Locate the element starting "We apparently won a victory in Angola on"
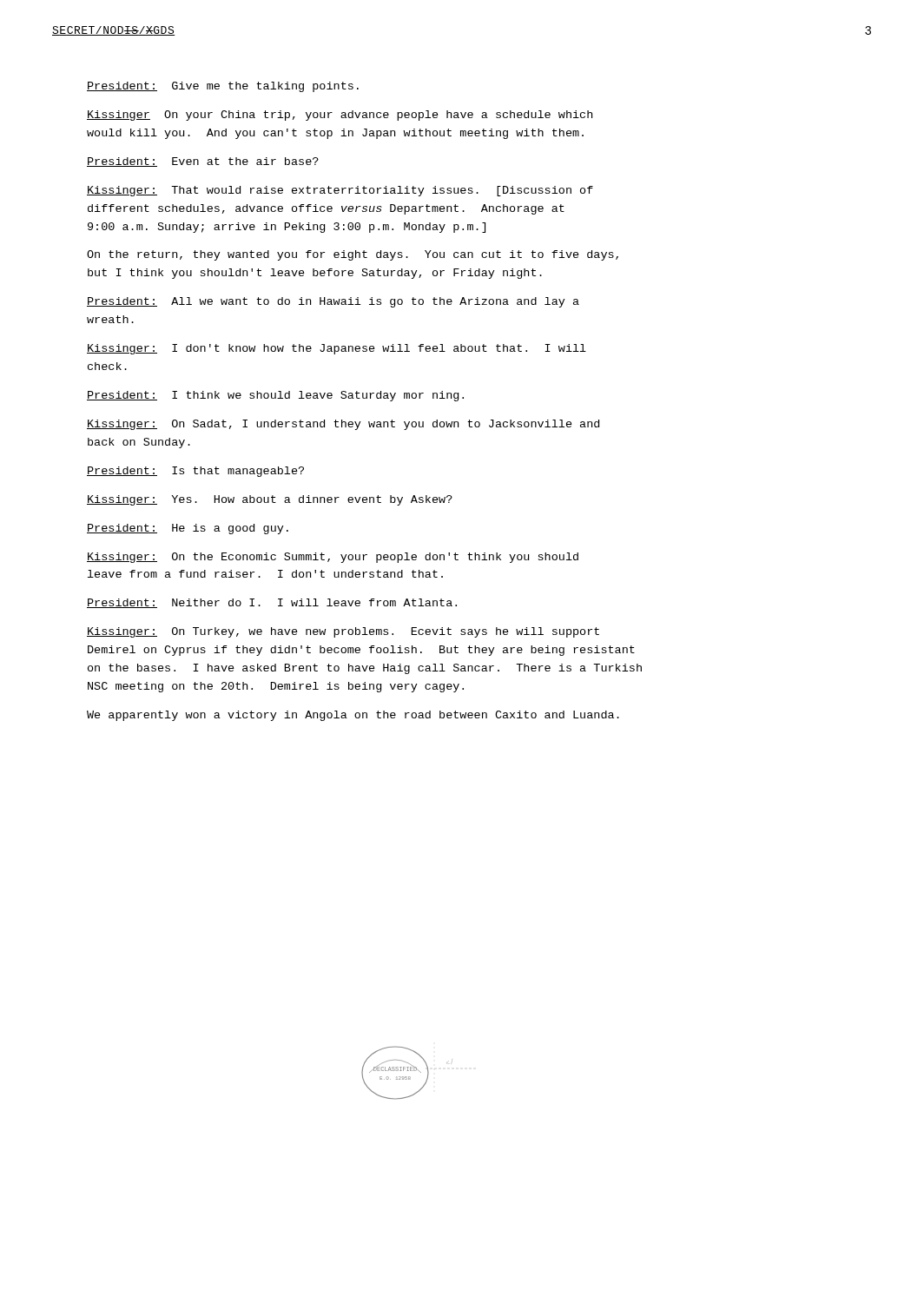Viewport: 924px width, 1303px height. 354,715
